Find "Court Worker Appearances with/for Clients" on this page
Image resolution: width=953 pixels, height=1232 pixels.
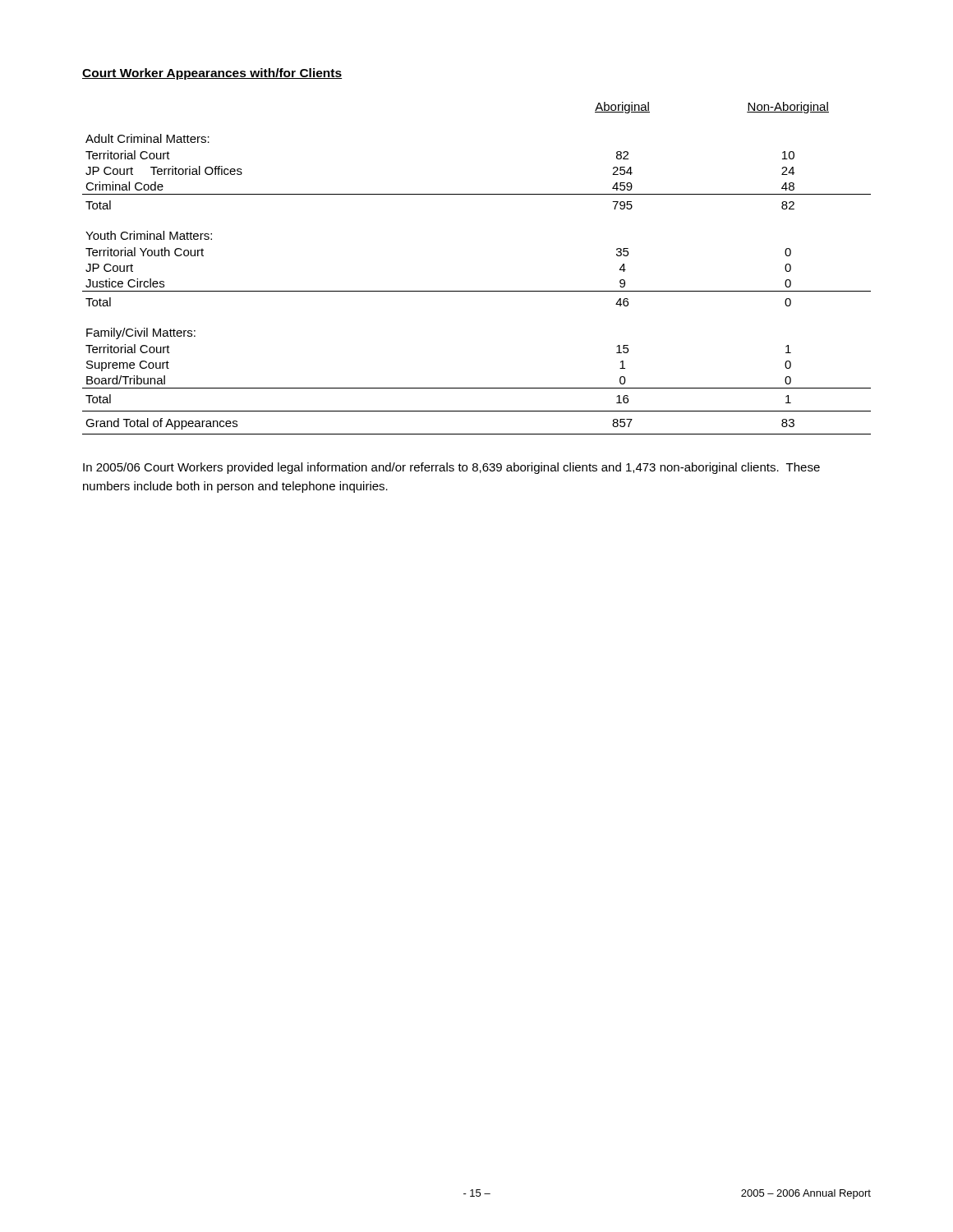(x=212, y=73)
